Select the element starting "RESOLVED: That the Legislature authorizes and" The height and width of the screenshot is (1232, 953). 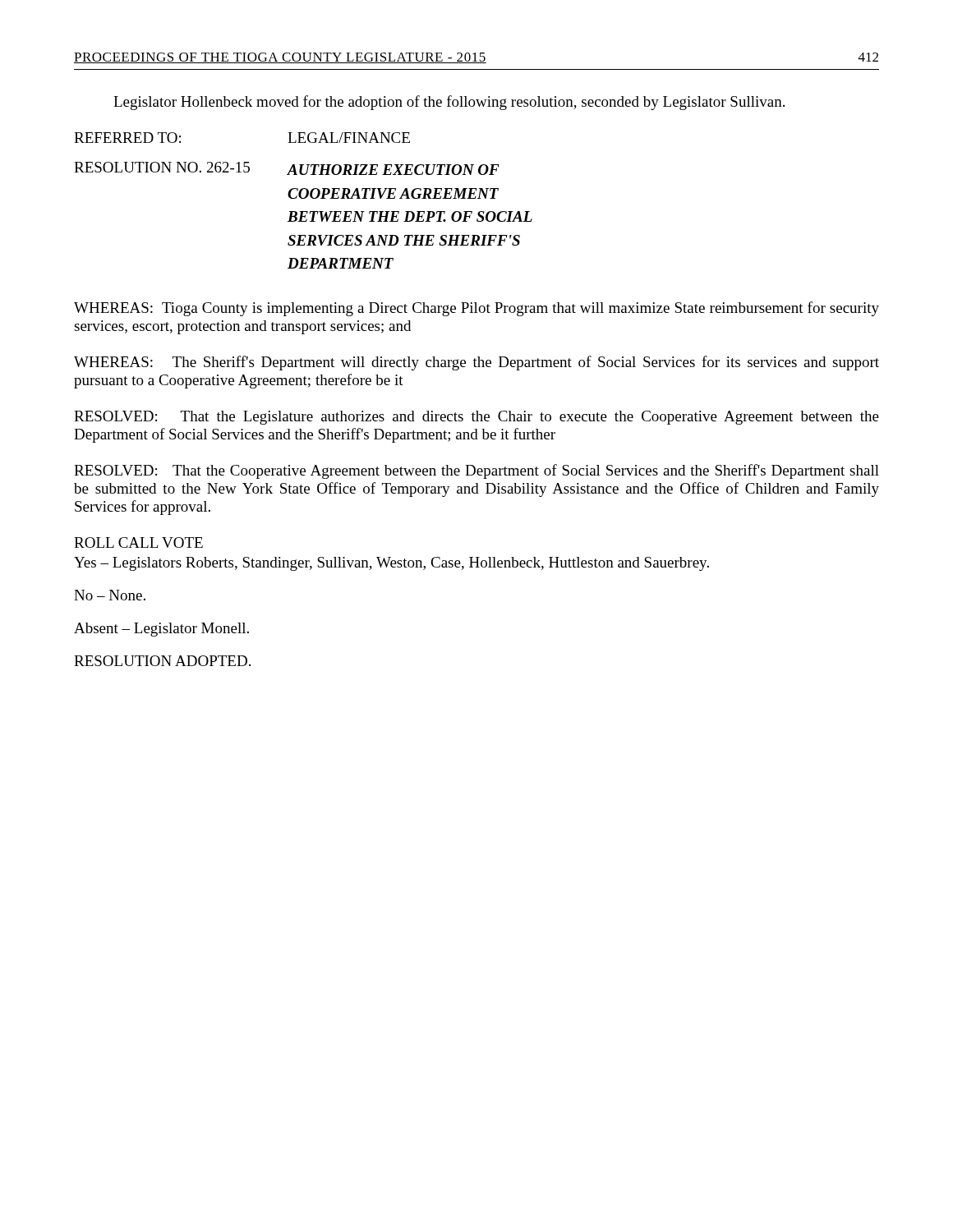coord(476,425)
